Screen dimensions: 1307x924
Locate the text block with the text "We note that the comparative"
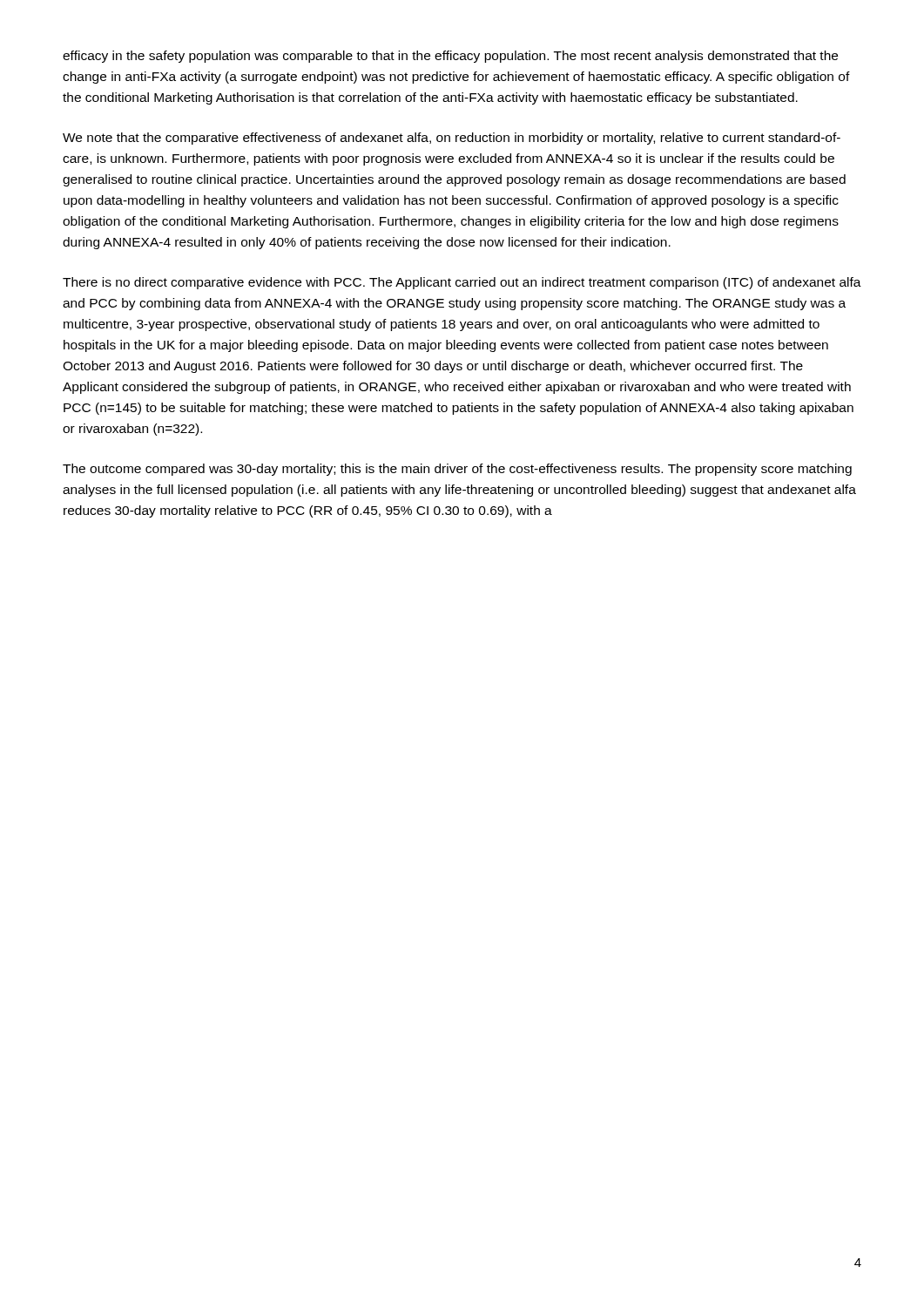(454, 190)
